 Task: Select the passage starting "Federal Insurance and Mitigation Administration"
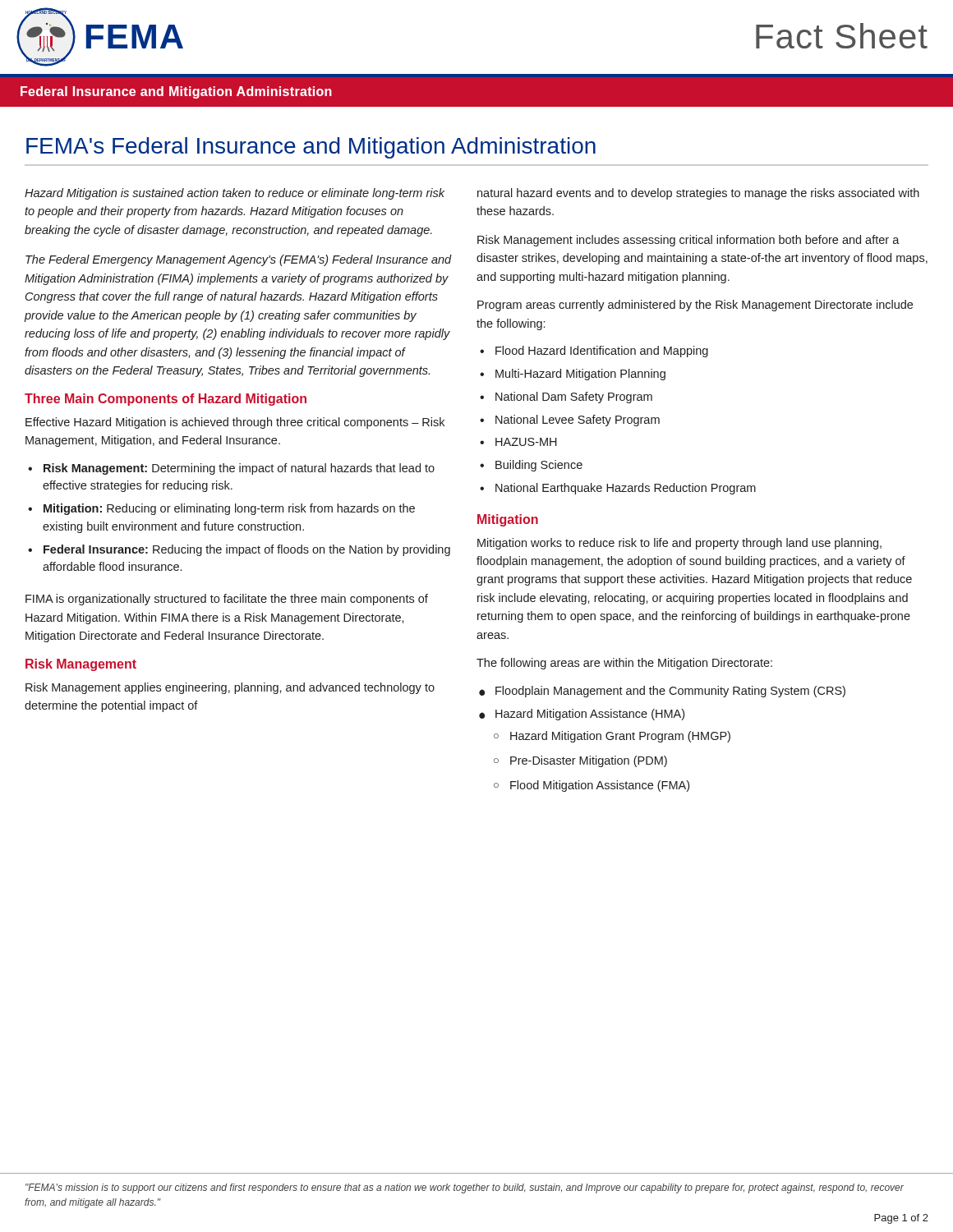pyautogui.click(x=176, y=92)
